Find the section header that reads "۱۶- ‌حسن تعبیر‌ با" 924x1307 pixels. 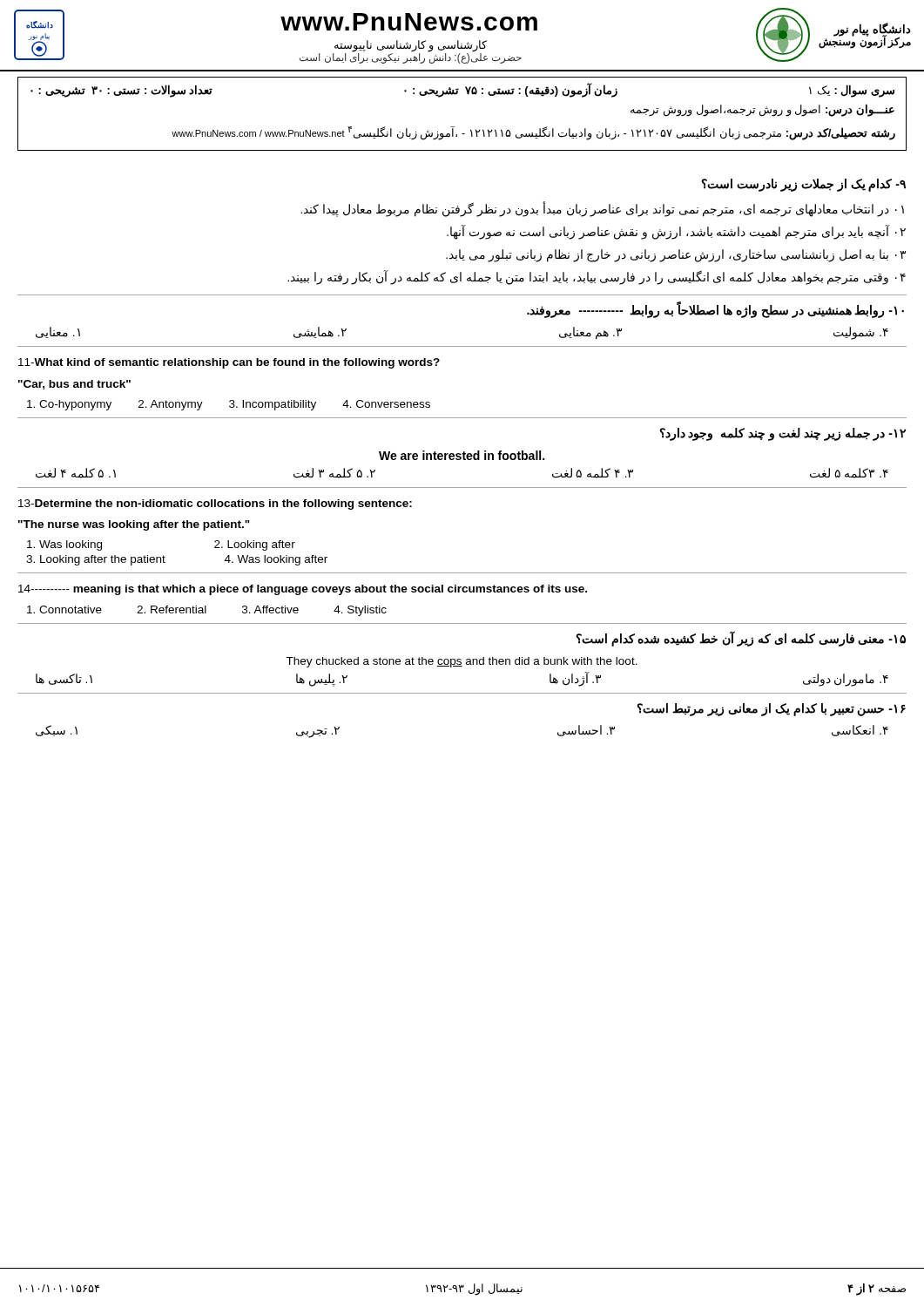pos(772,708)
